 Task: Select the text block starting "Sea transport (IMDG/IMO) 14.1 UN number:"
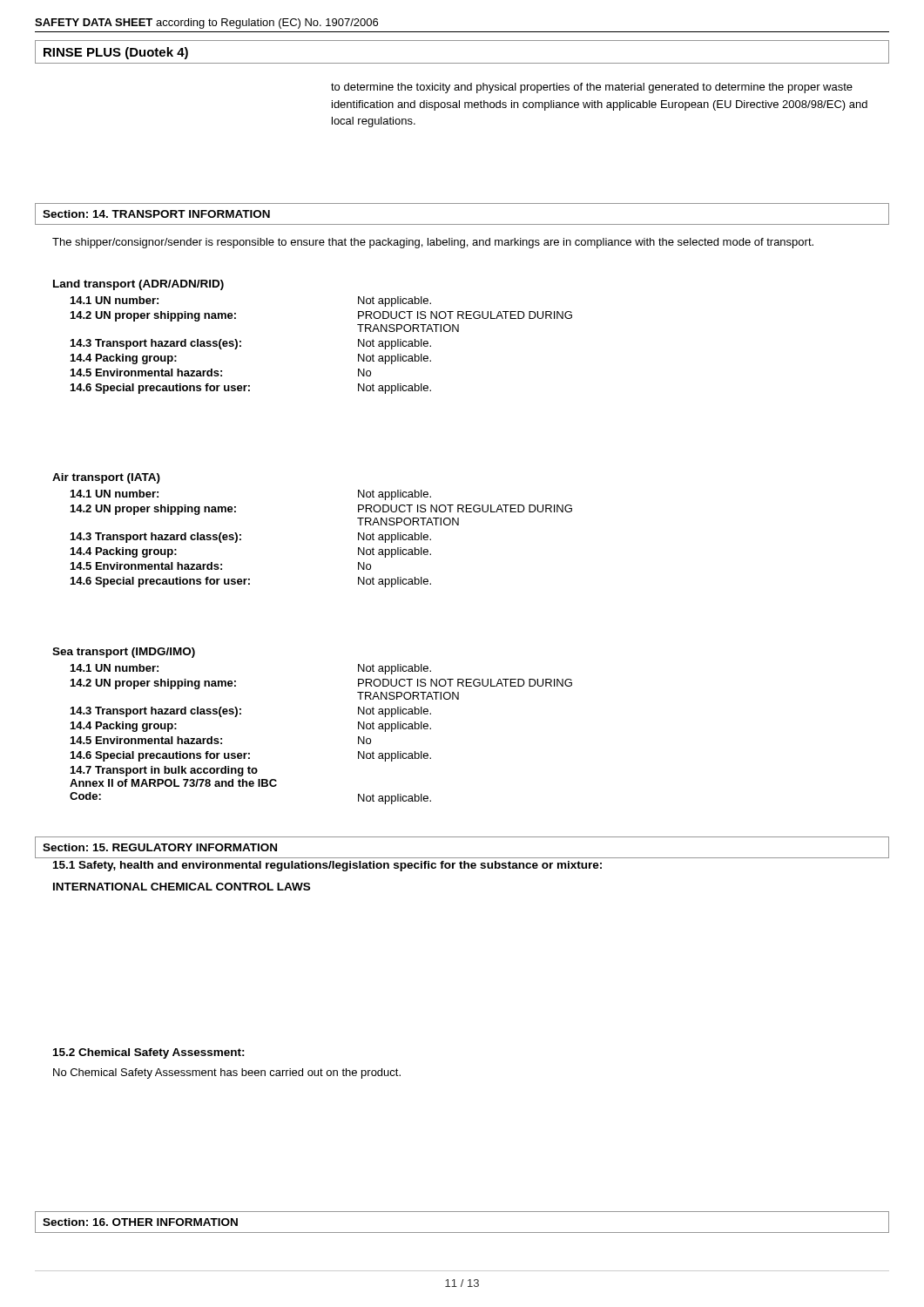[x=124, y=653]
